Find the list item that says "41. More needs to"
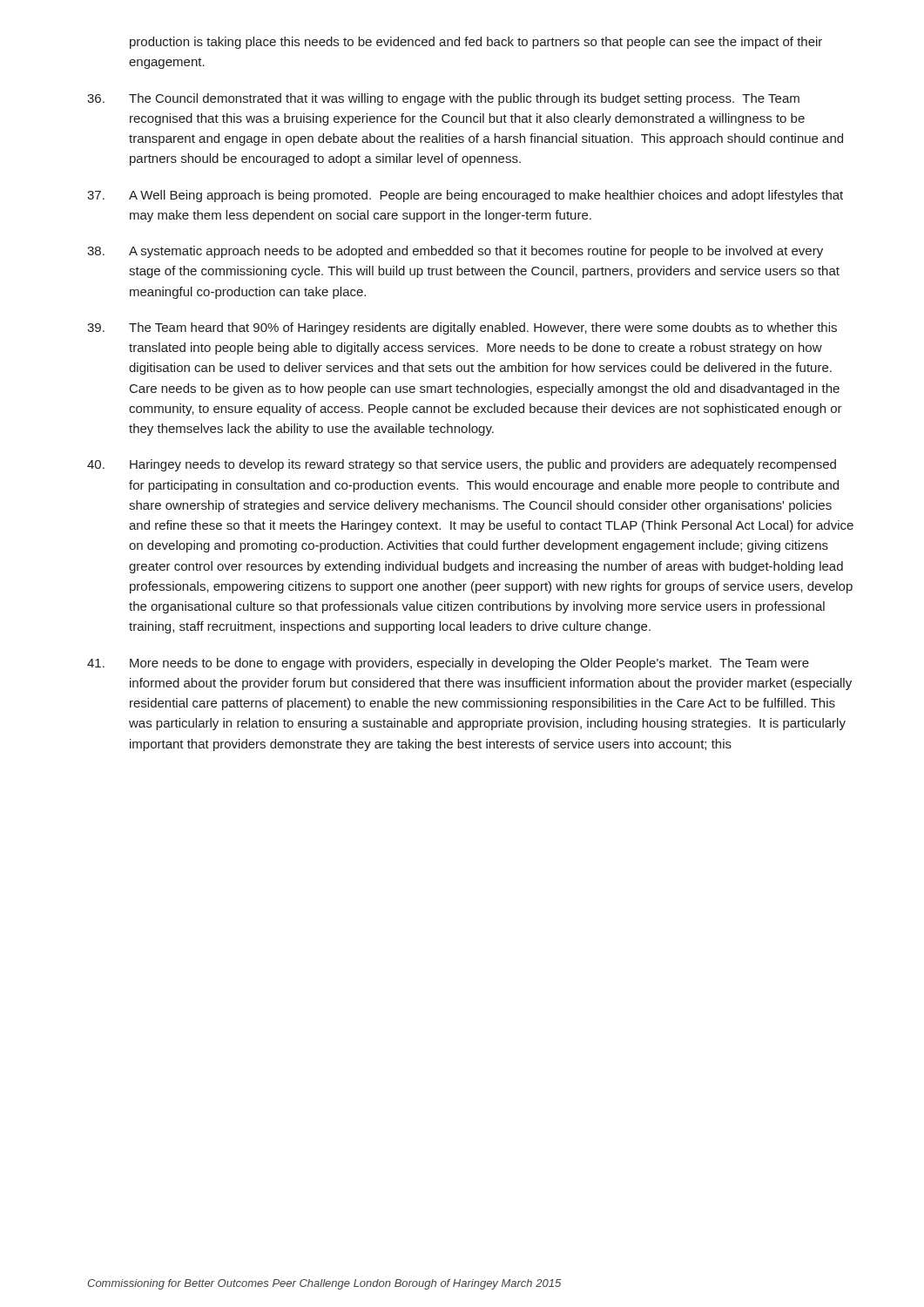The height and width of the screenshot is (1307, 924). [471, 703]
